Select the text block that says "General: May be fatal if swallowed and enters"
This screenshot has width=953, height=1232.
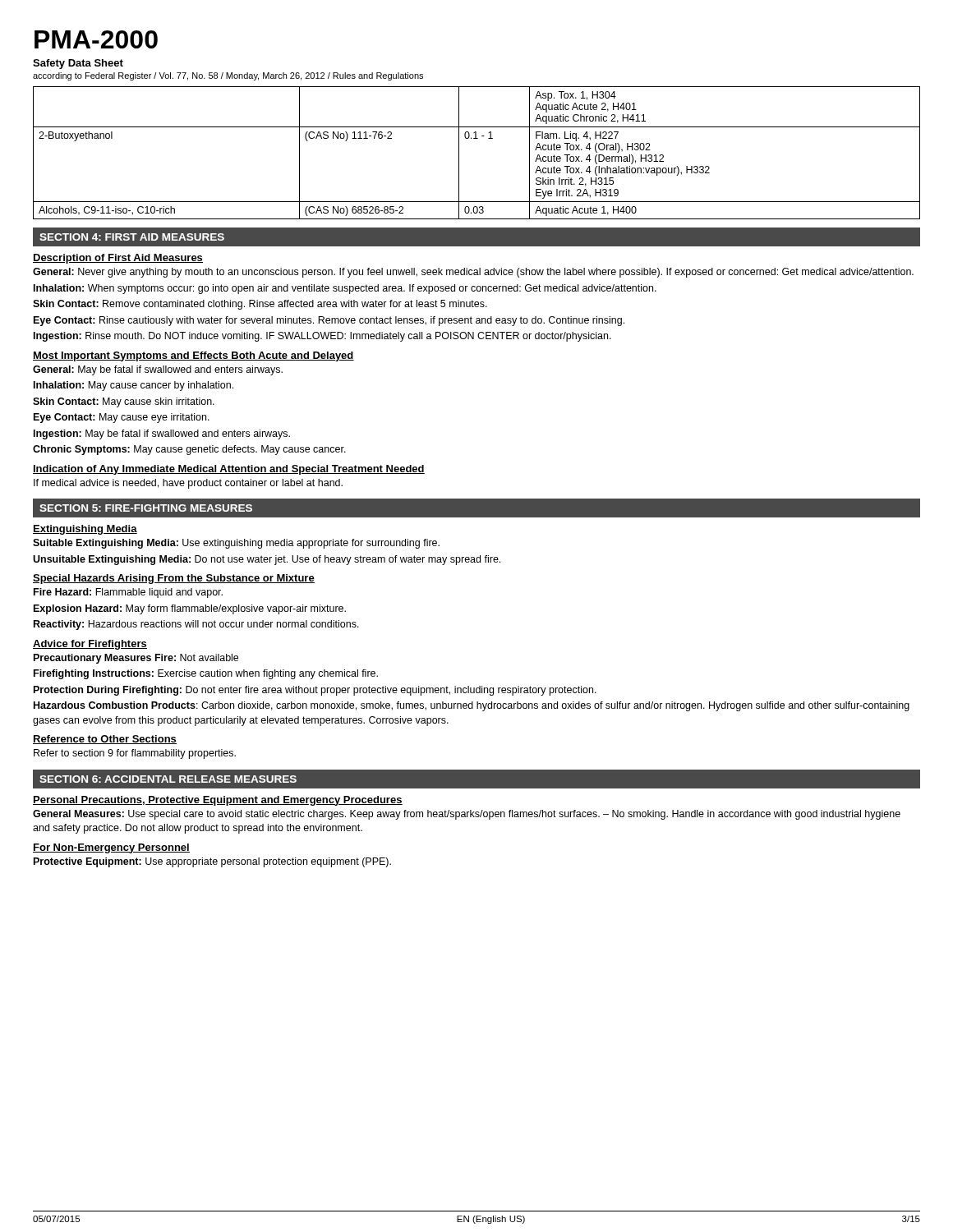point(158,369)
